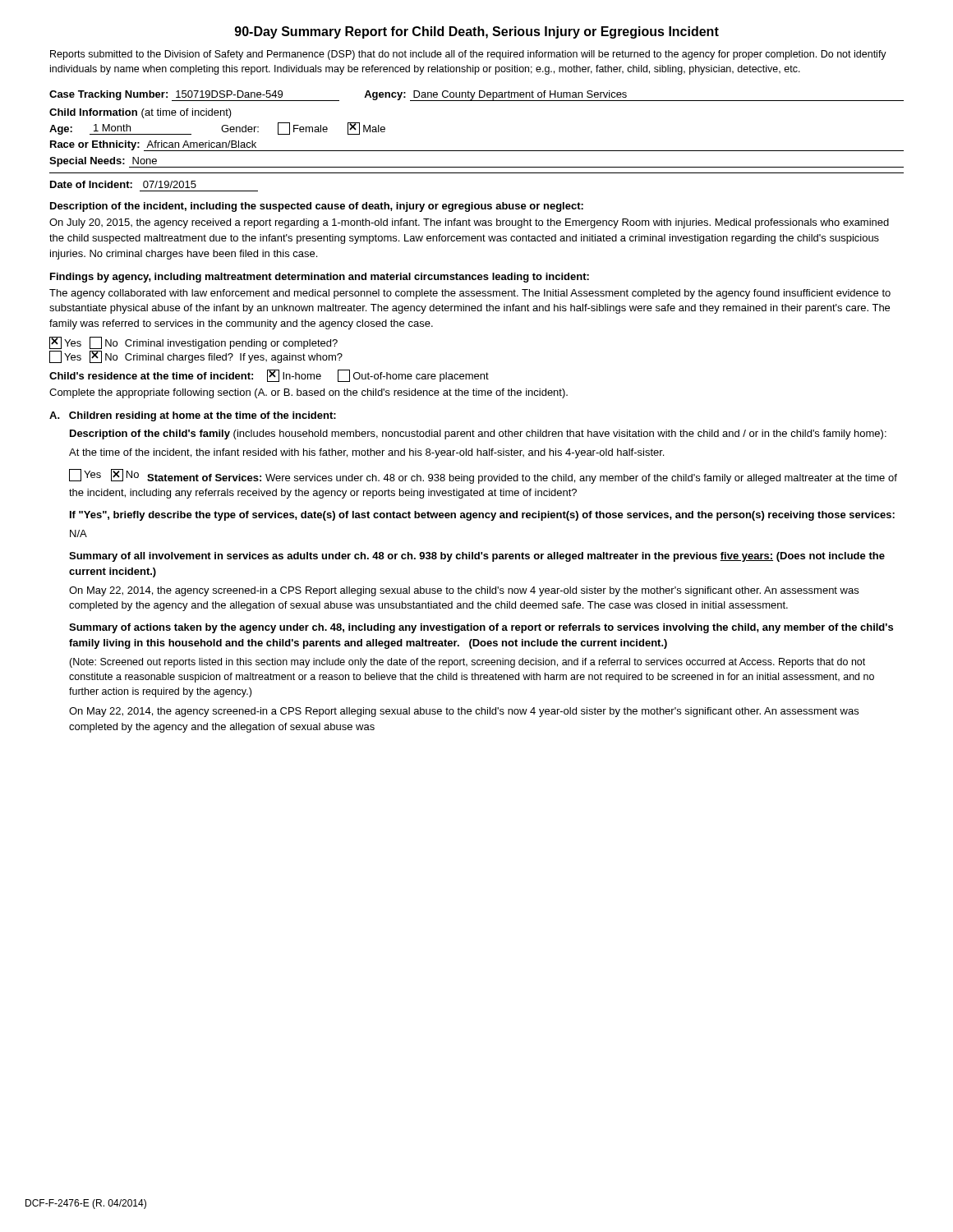Locate the text starting "Child's residence at"
Viewport: 953px width, 1232px height.
(269, 376)
